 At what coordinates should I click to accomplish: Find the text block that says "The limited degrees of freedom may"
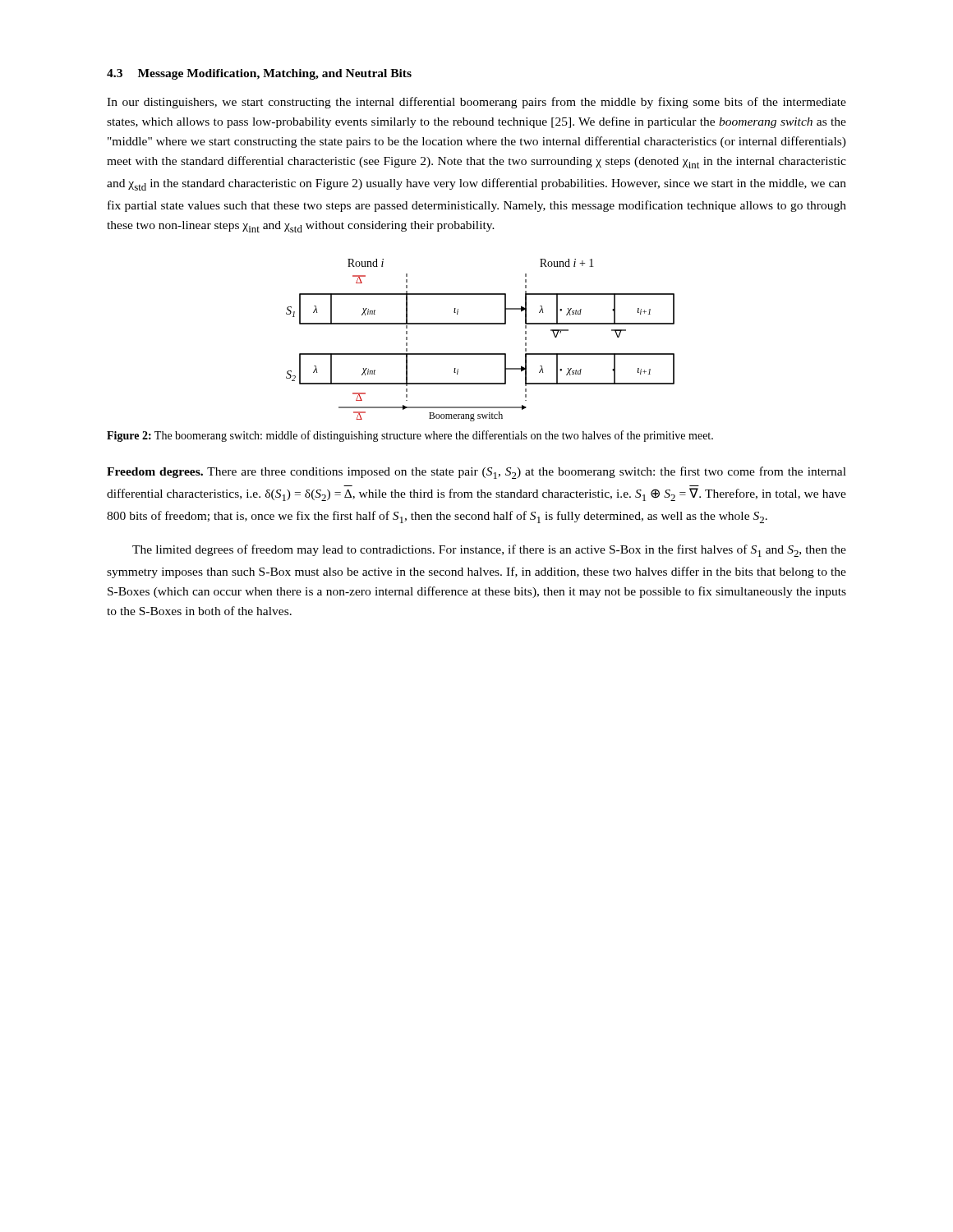[x=476, y=580]
